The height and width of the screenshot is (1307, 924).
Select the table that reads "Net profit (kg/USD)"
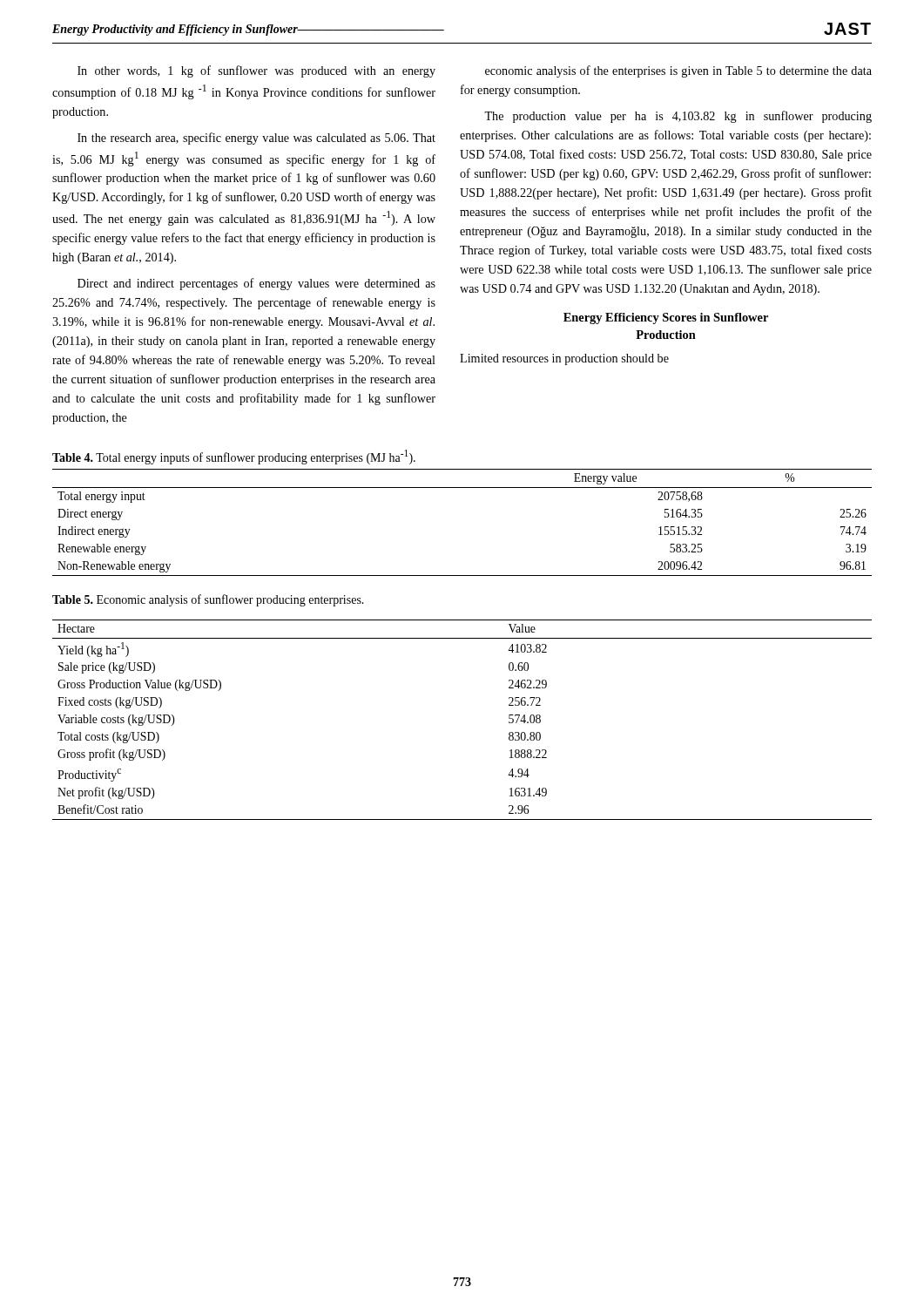click(x=462, y=720)
